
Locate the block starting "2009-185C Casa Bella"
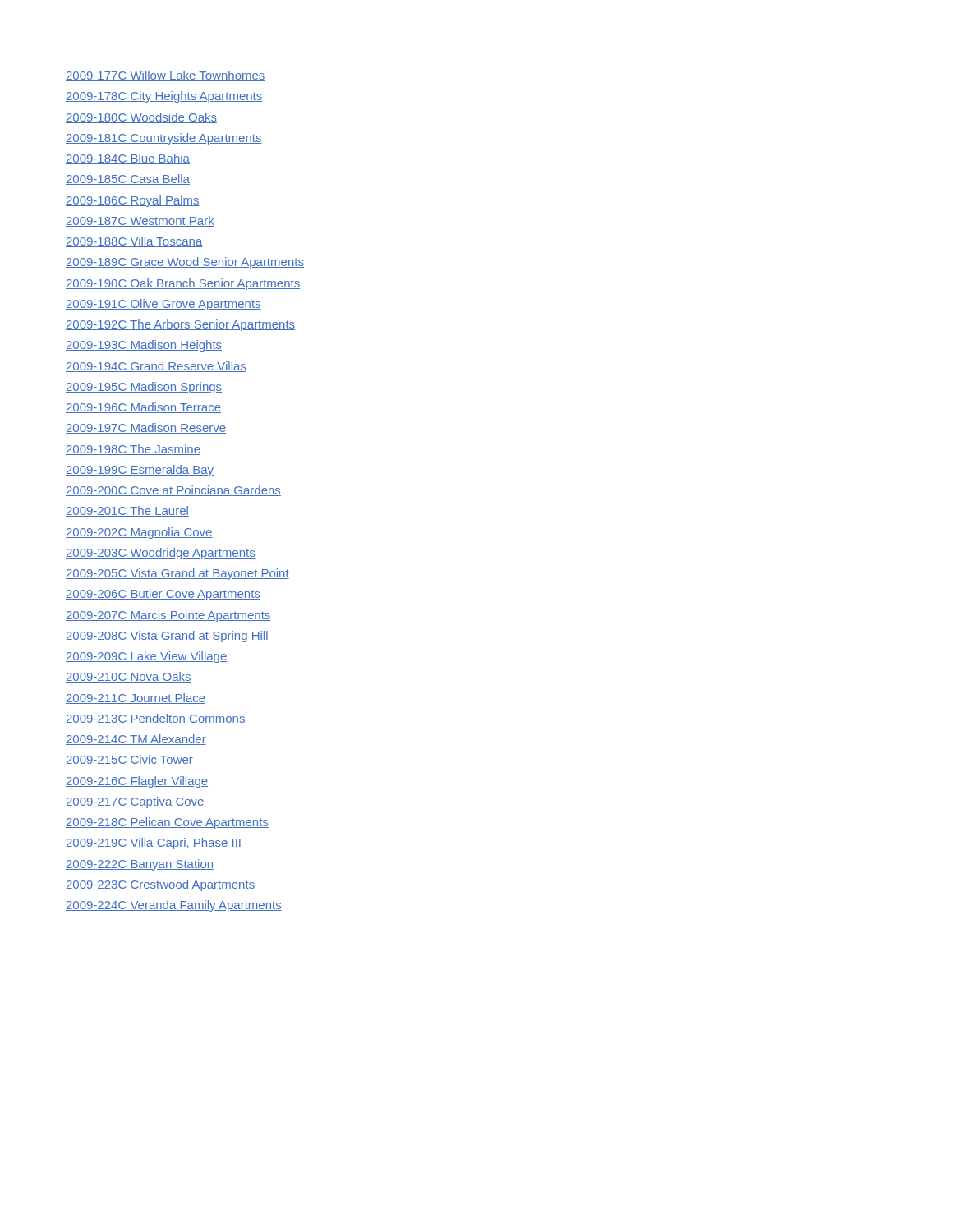[x=128, y=179]
